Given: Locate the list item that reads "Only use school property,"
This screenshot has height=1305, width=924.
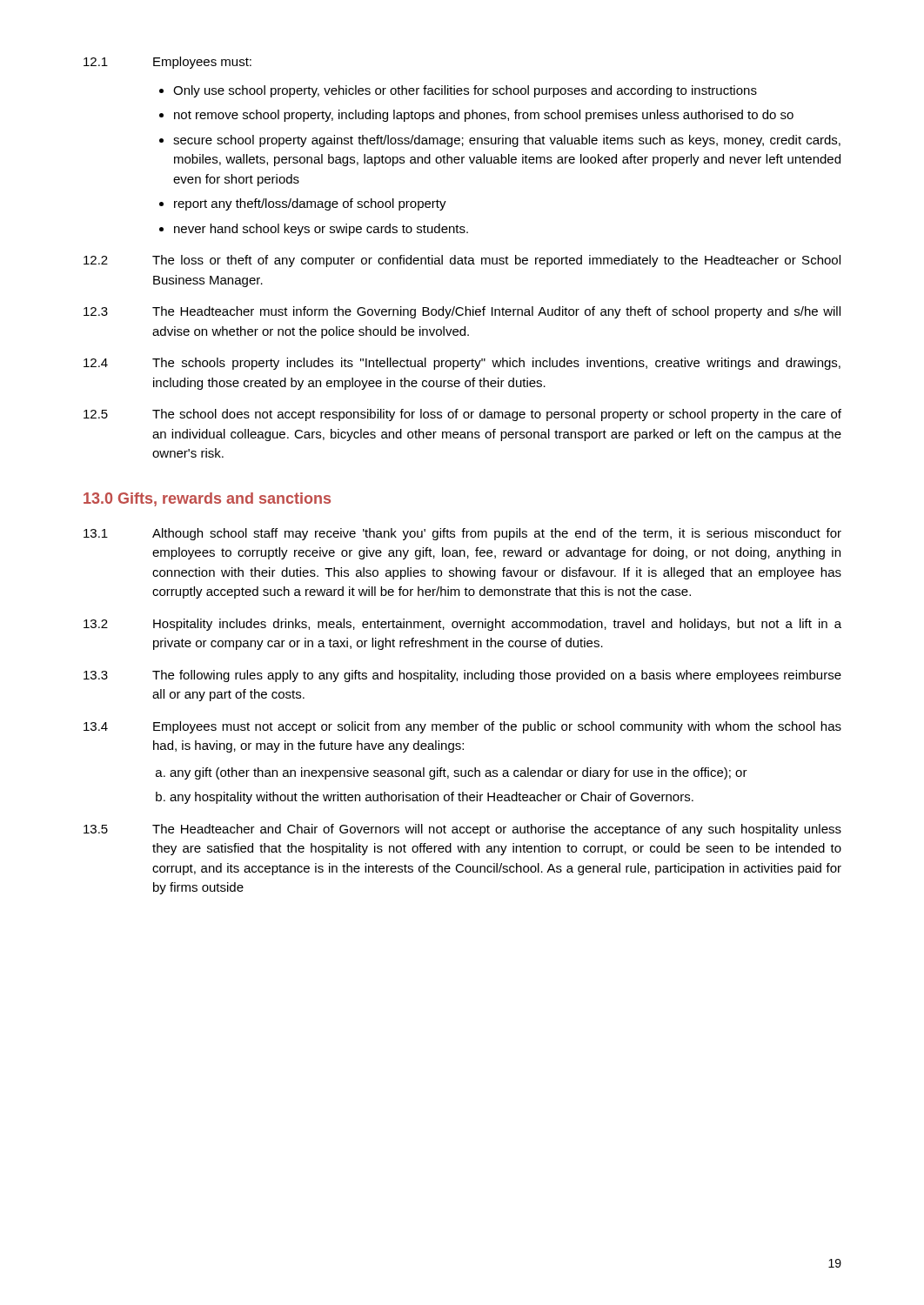Looking at the screenshot, I should (x=465, y=90).
